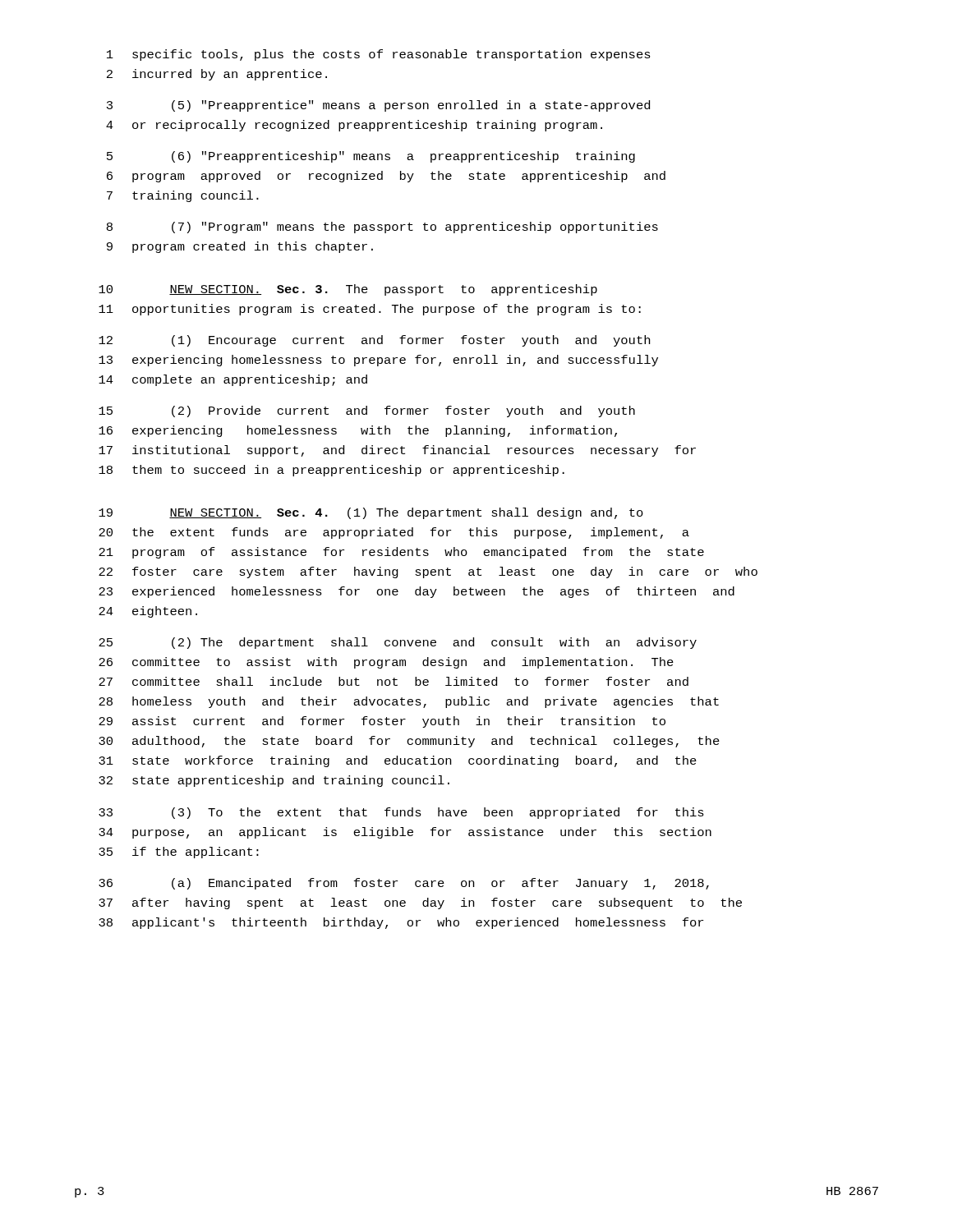This screenshot has height=1232, width=953.
Task: Point to the block starting "19 NEW SECTION."
Action: pos(476,563)
